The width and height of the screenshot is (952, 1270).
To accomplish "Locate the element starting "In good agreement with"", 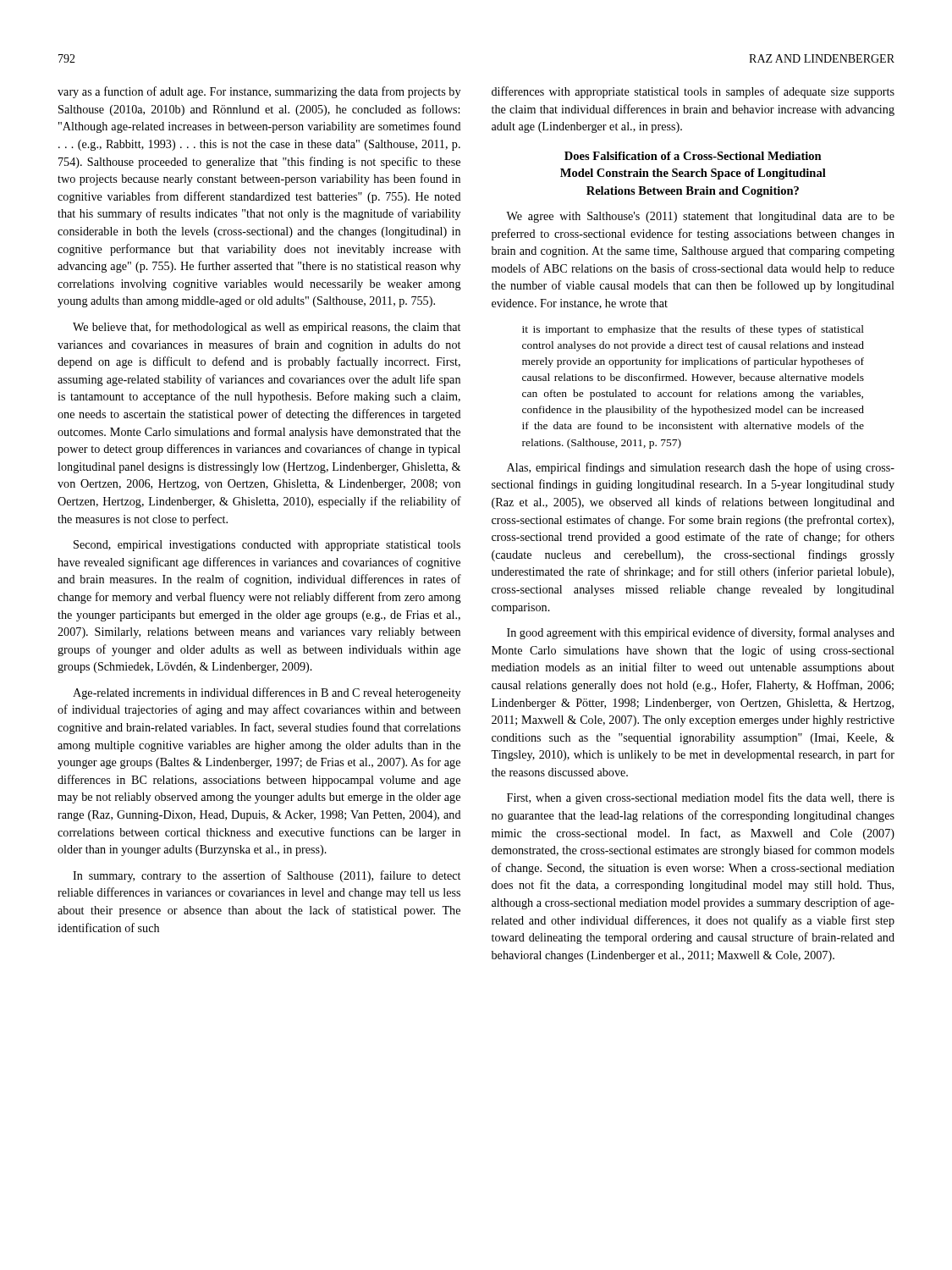I will (x=693, y=703).
